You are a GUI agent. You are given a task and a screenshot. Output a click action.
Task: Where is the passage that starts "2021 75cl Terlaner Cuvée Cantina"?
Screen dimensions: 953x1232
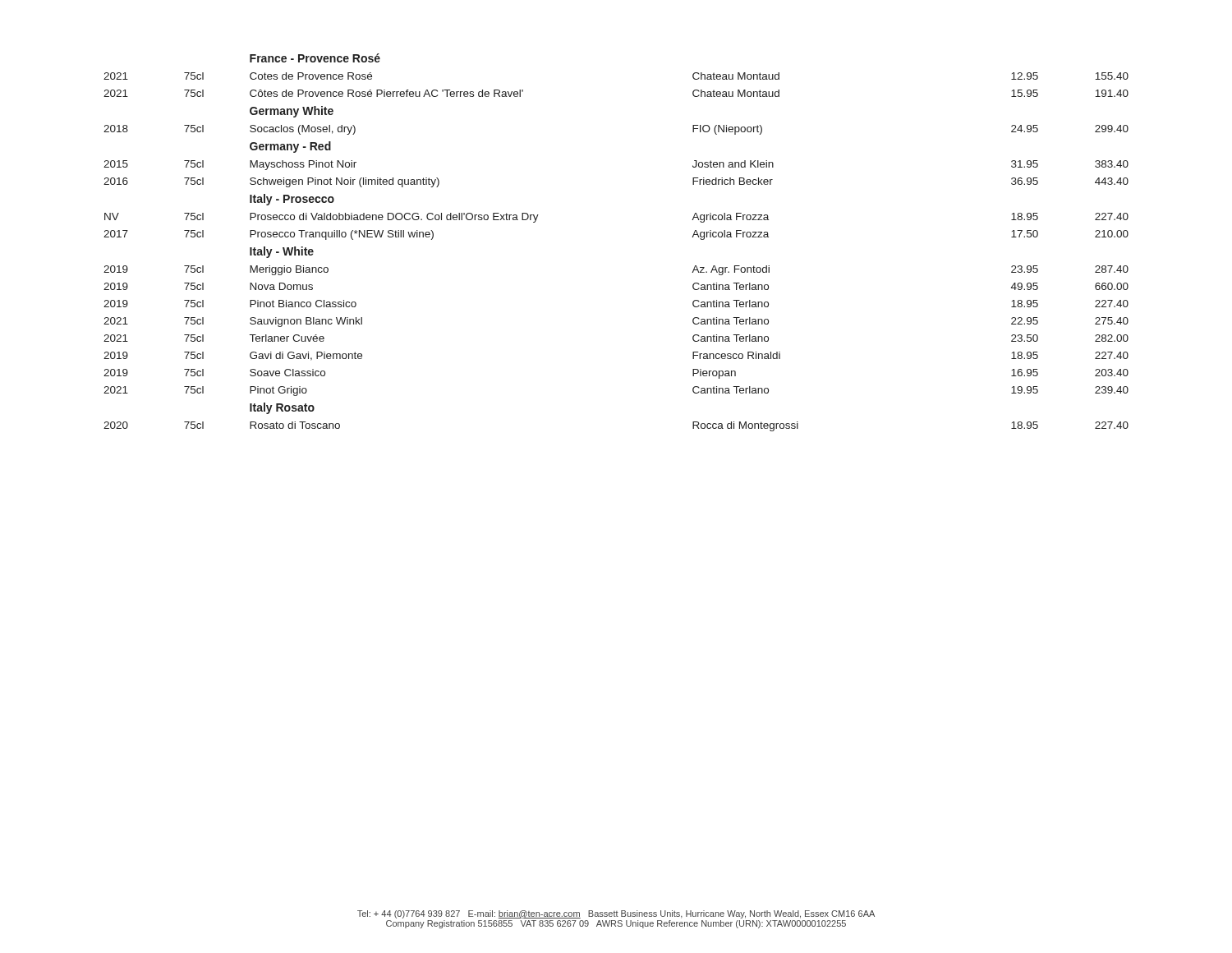pos(115,338)
